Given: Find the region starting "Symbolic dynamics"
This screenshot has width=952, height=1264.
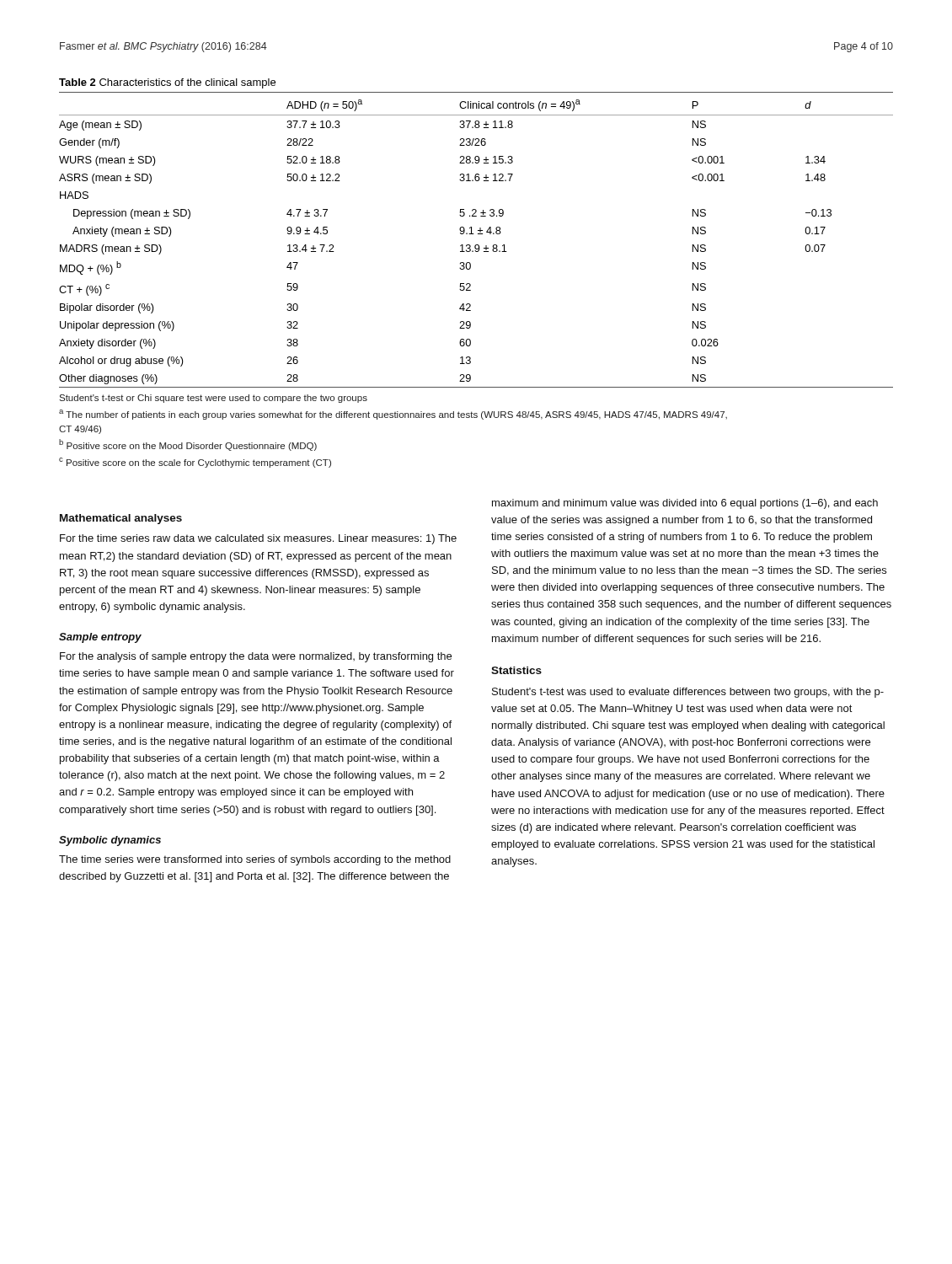Looking at the screenshot, I should point(110,839).
